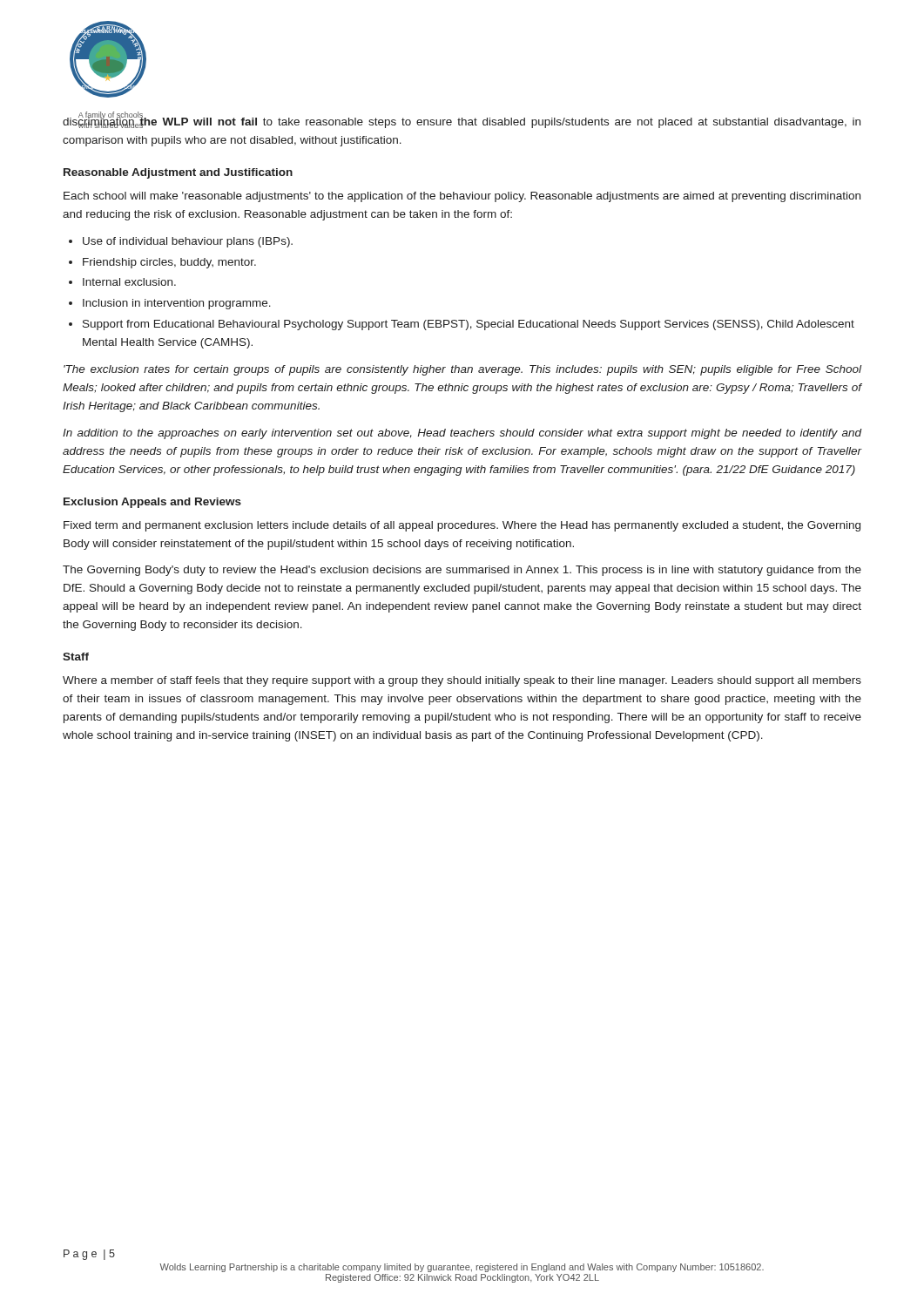Point to the section header beginning "Exclusion Appeals and"

pyautogui.click(x=152, y=503)
